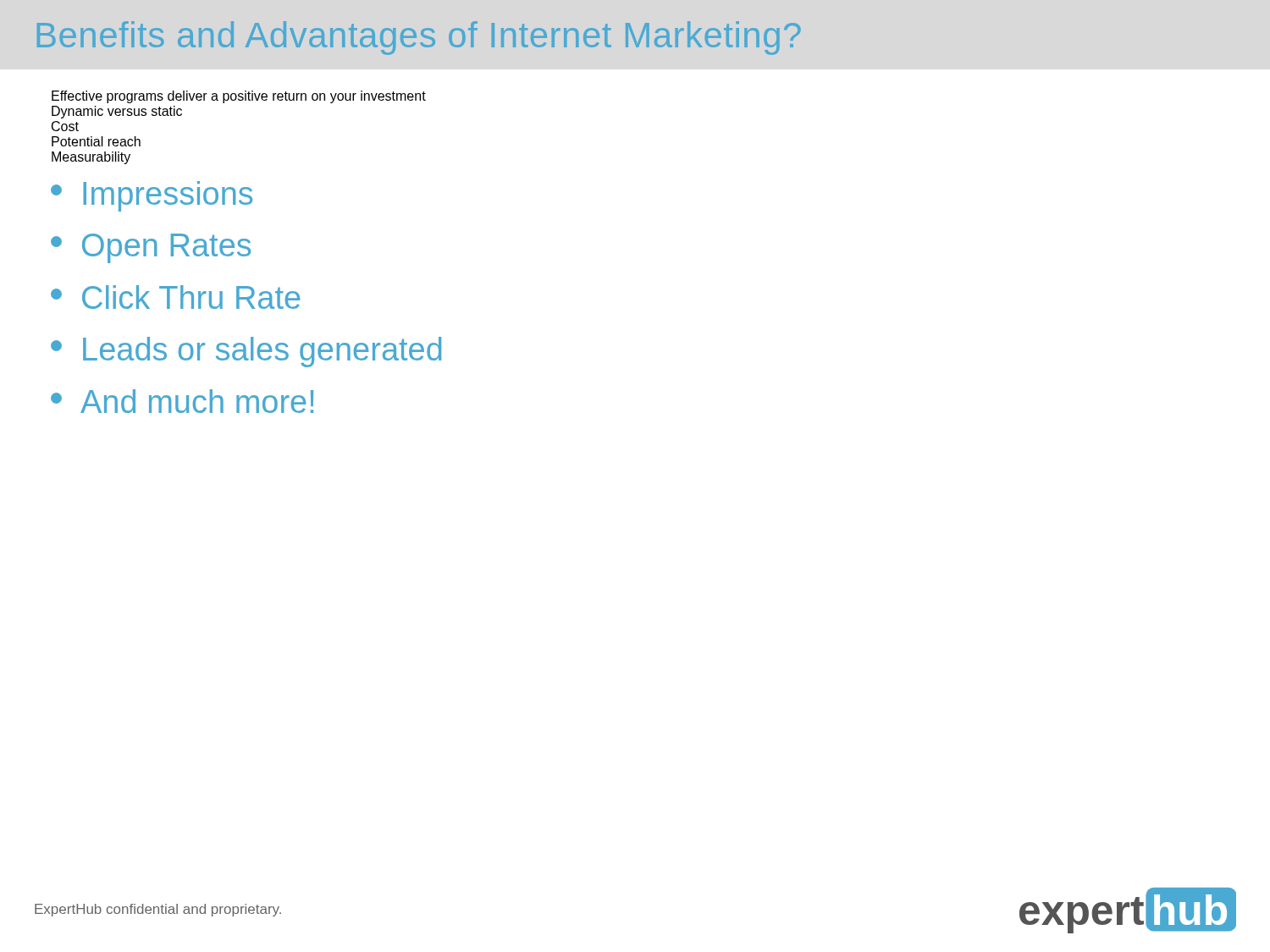Navigate to the passage starting "Effective programs deliver a positive return on"
Image resolution: width=1270 pixels, height=952 pixels.
239,97
